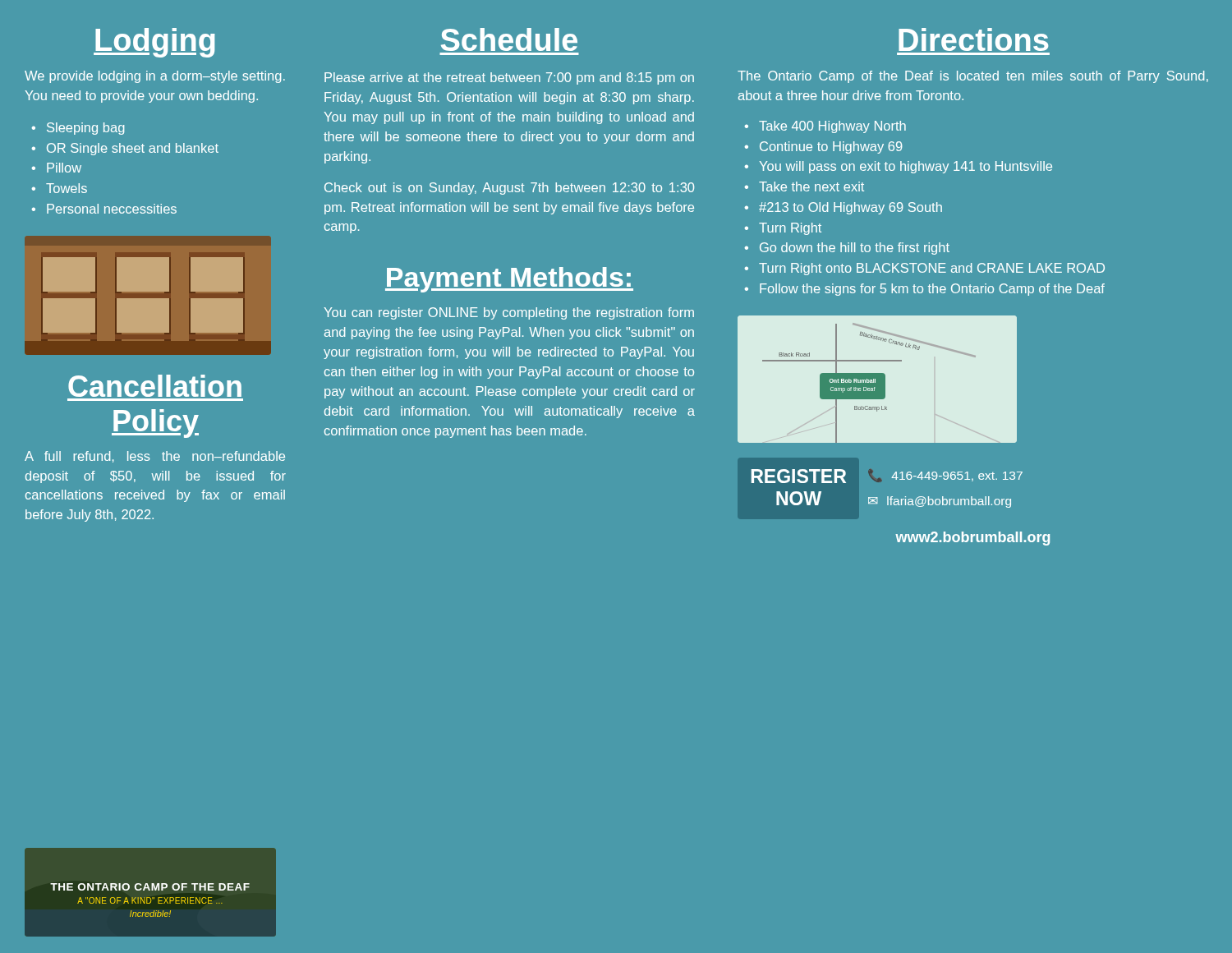Click on the text block that reads "A full refund,"
This screenshot has width=1232, height=953.
(155, 485)
